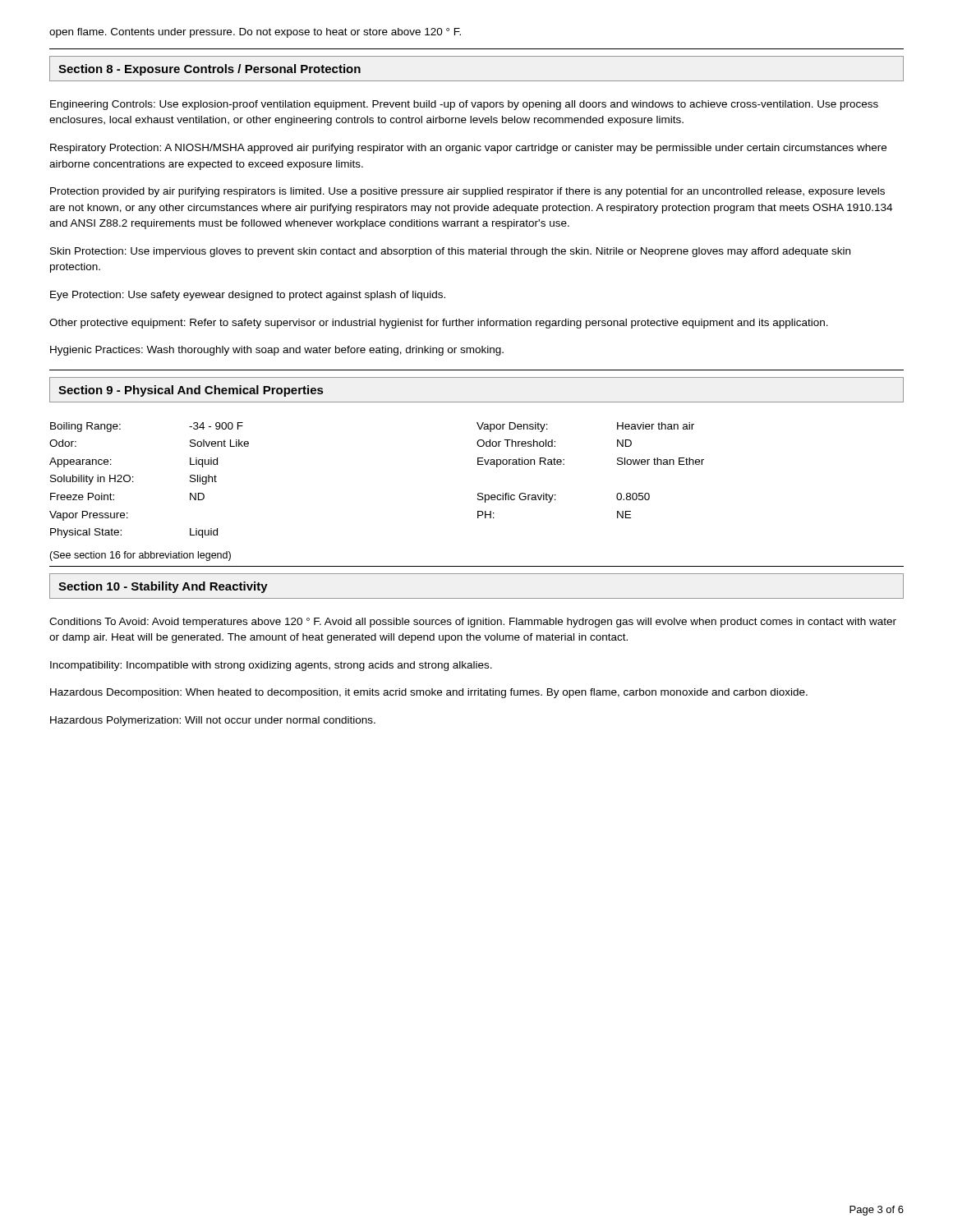Find the footnote that reads "(See section 16 for abbreviation legend)"
Viewport: 953px width, 1232px height.
(140, 555)
